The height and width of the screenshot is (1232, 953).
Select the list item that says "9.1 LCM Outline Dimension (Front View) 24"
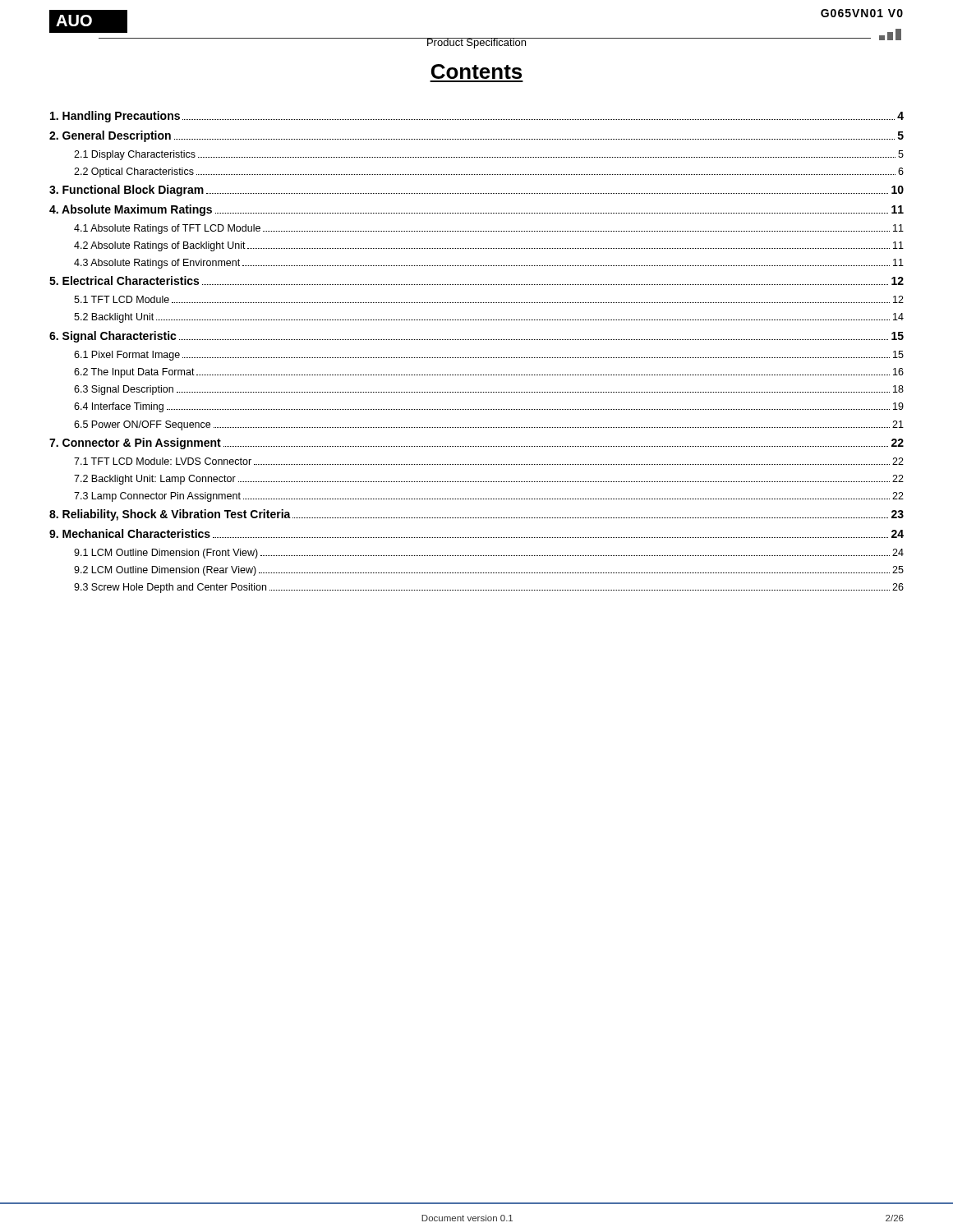coord(489,553)
